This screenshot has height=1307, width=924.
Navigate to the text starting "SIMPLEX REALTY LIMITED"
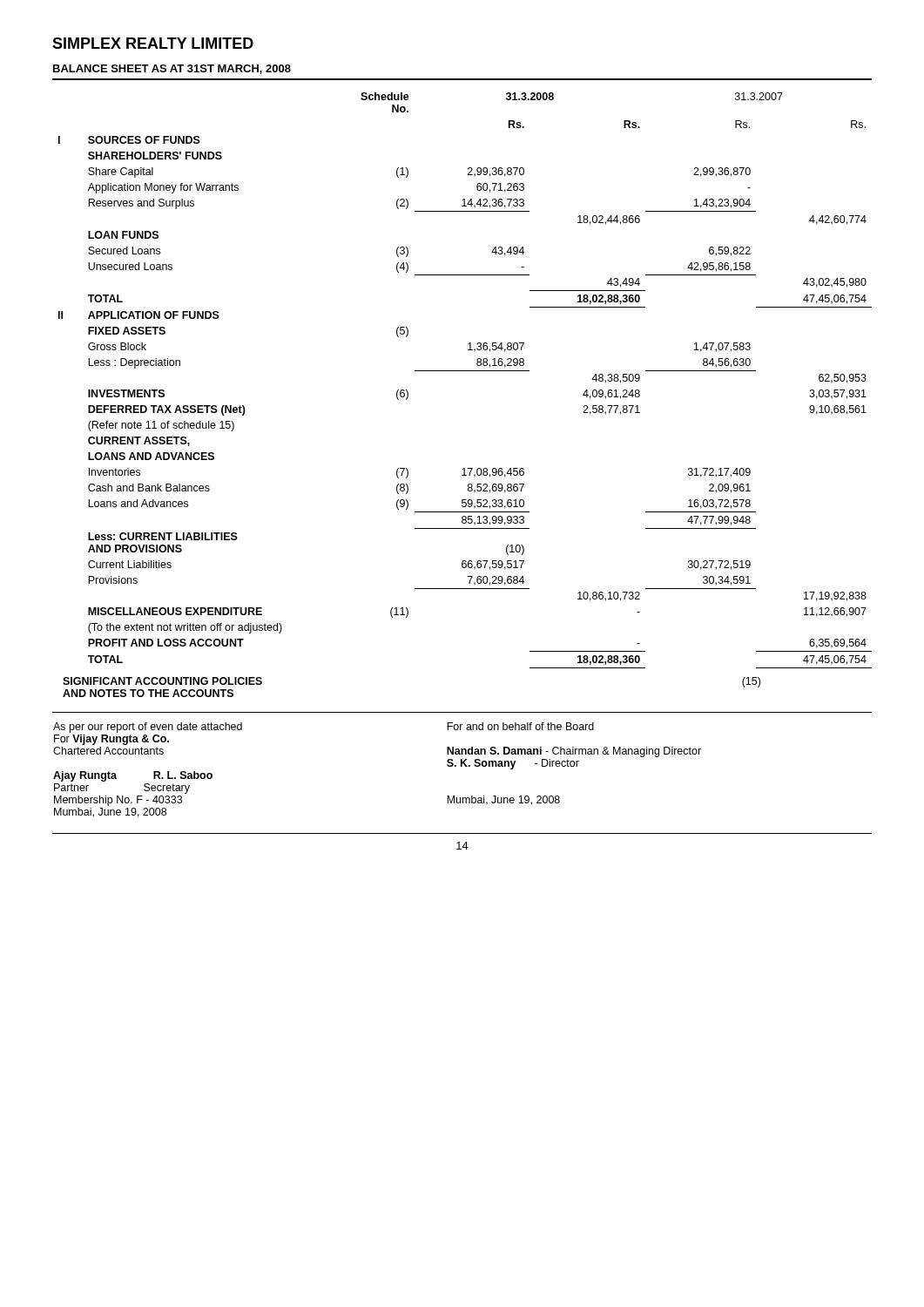(x=153, y=44)
